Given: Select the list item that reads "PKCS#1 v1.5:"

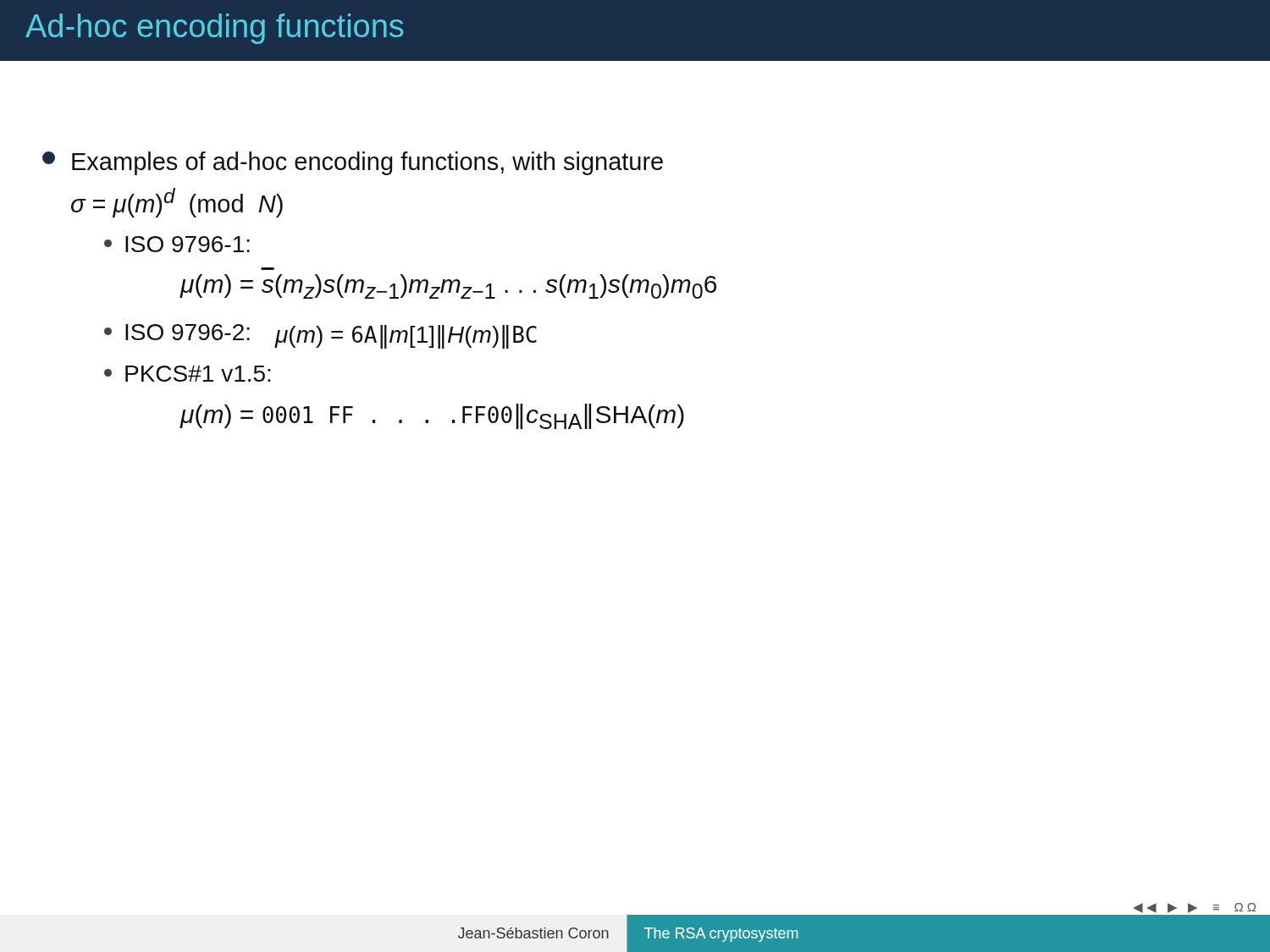Looking at the screenshot, I should [x=188, y=374].
